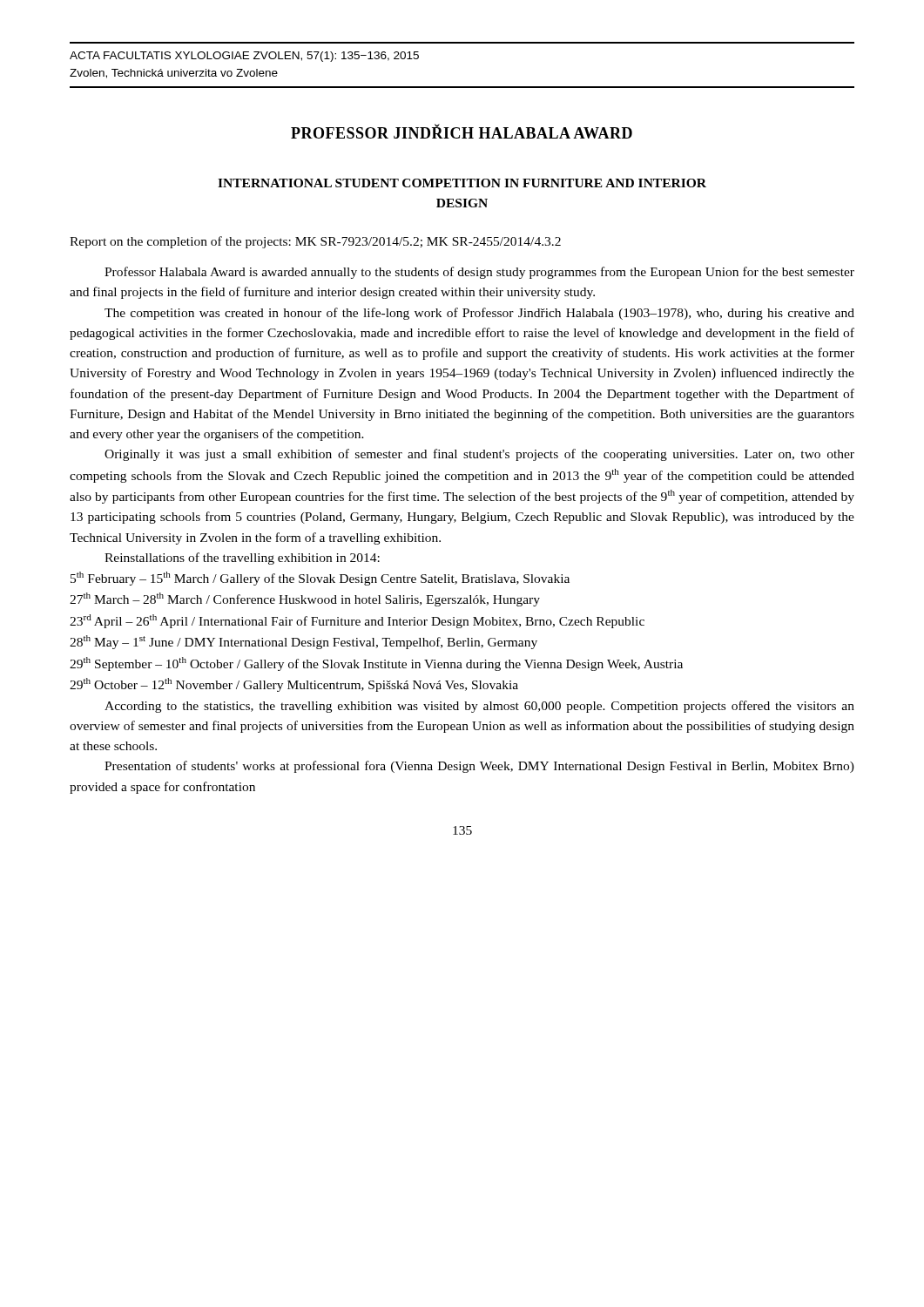Select the text block that says "Professor Halabala Award is awarded annually to"
Viewport: 924px width, 1307px height.
click(462, 282)
